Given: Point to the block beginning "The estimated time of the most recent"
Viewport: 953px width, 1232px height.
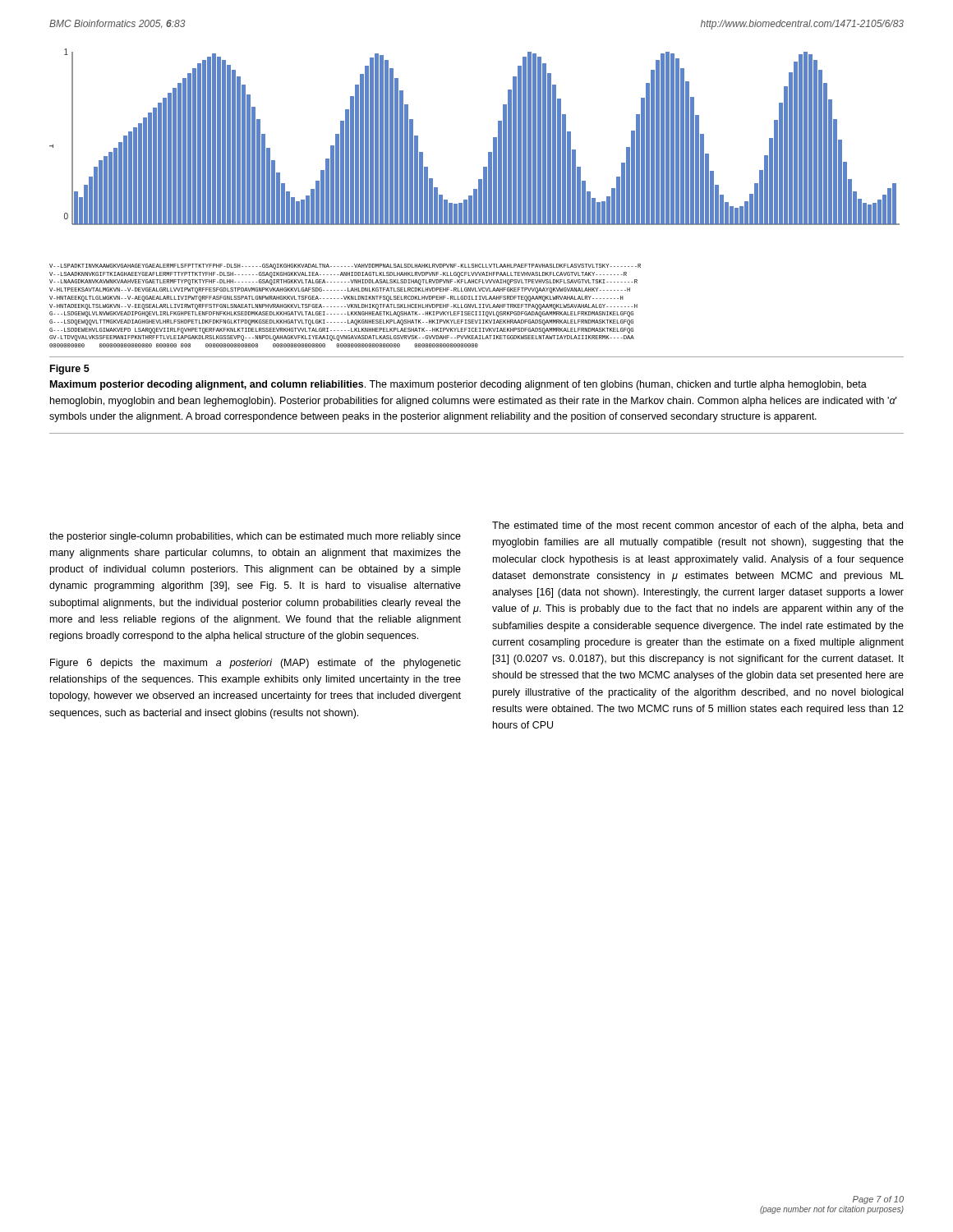Looking at the screenshot, I should 698,626.
